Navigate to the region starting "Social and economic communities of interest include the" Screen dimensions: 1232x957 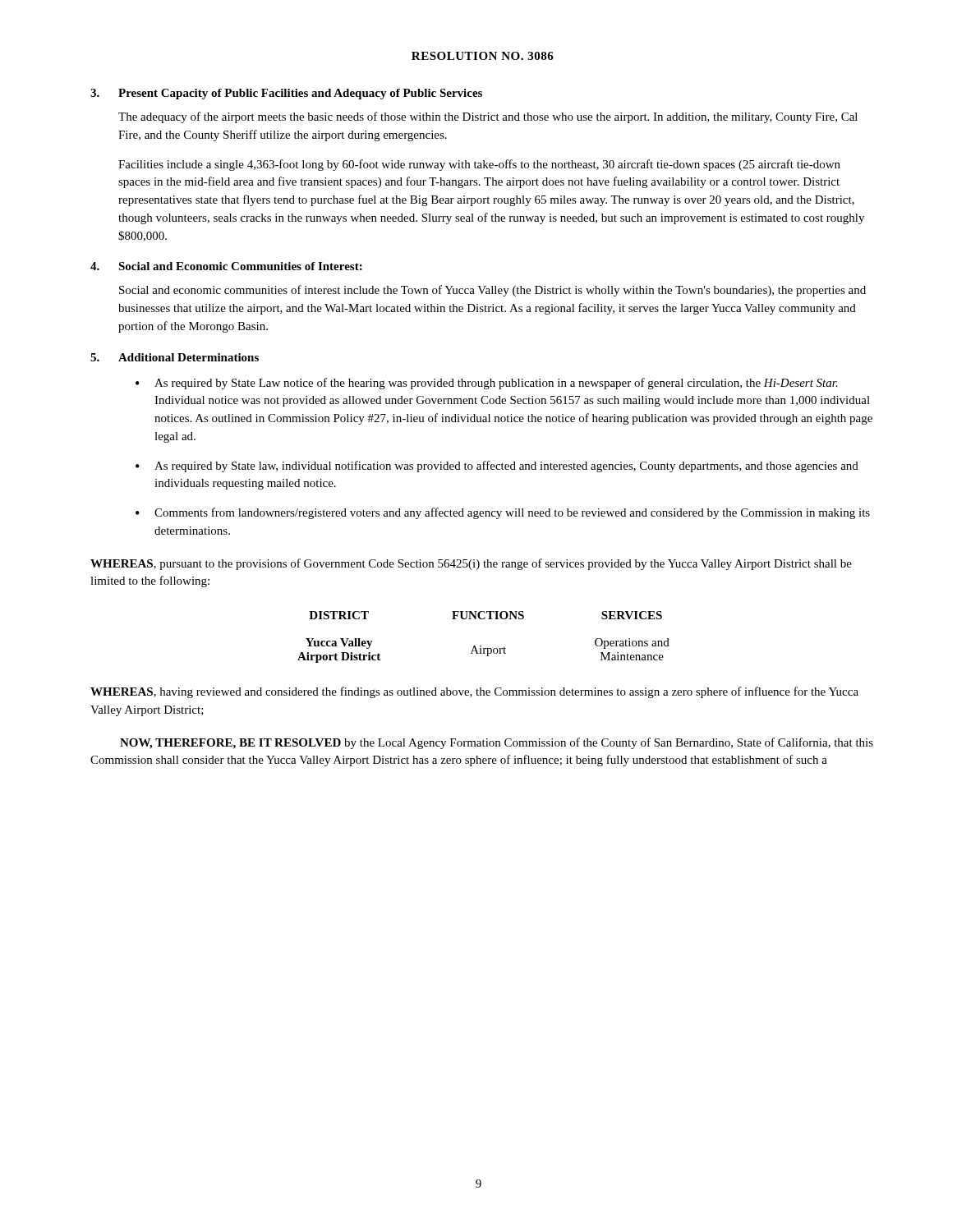pyautogui.click(x=492, y=308)
